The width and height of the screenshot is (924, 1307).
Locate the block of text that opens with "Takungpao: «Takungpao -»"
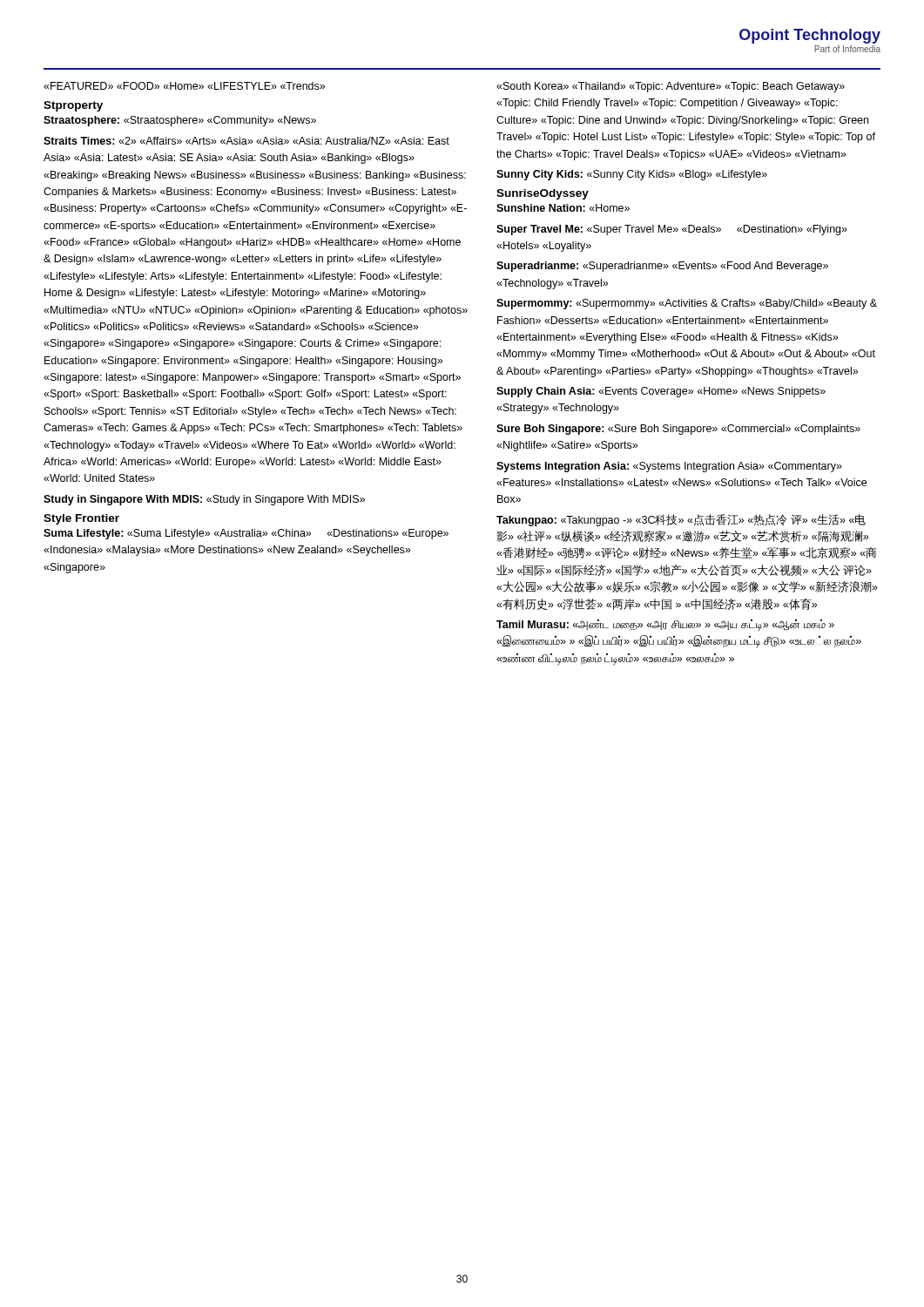(x=687, y=562)
